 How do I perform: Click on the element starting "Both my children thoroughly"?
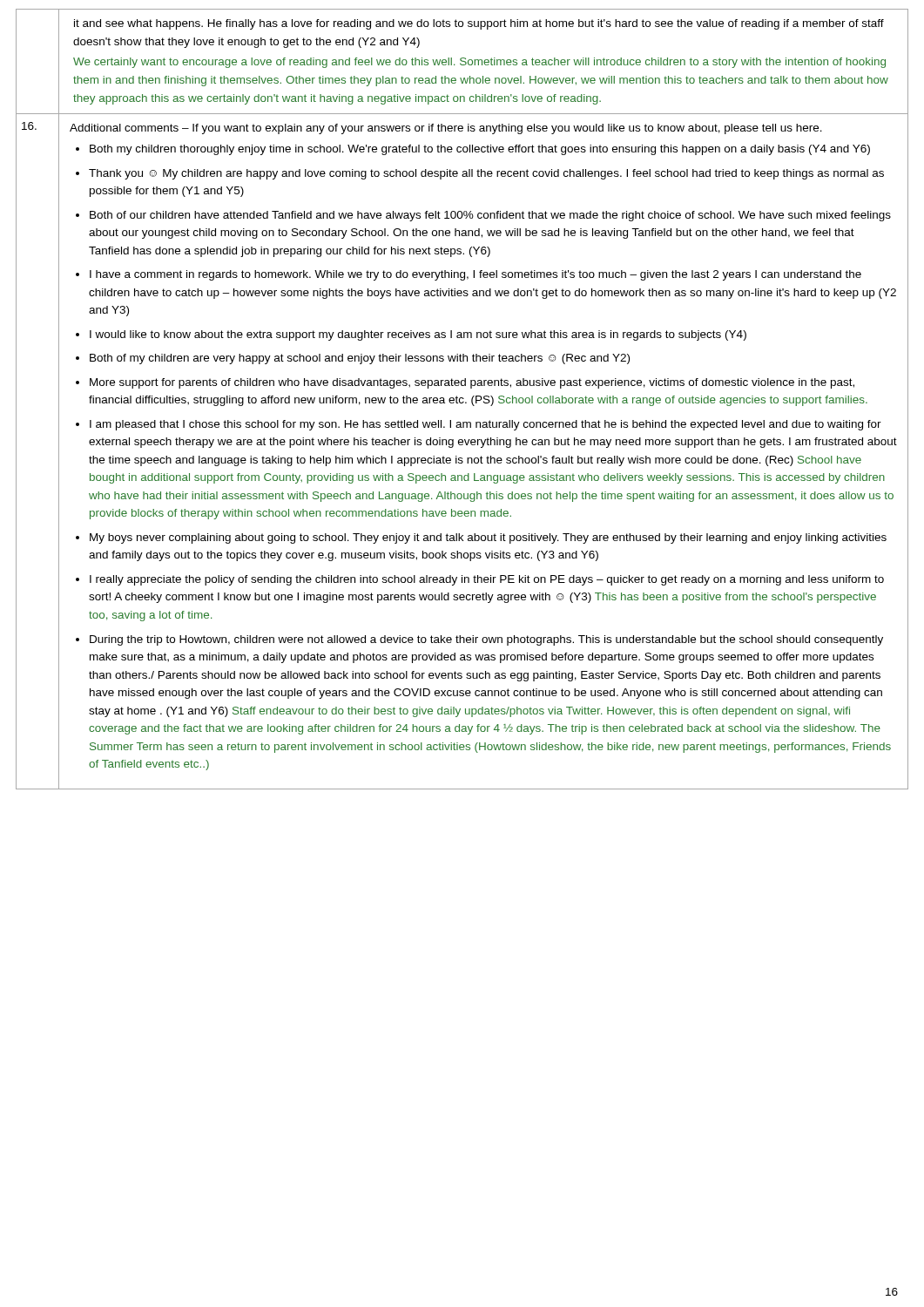[x=480, y=149]
